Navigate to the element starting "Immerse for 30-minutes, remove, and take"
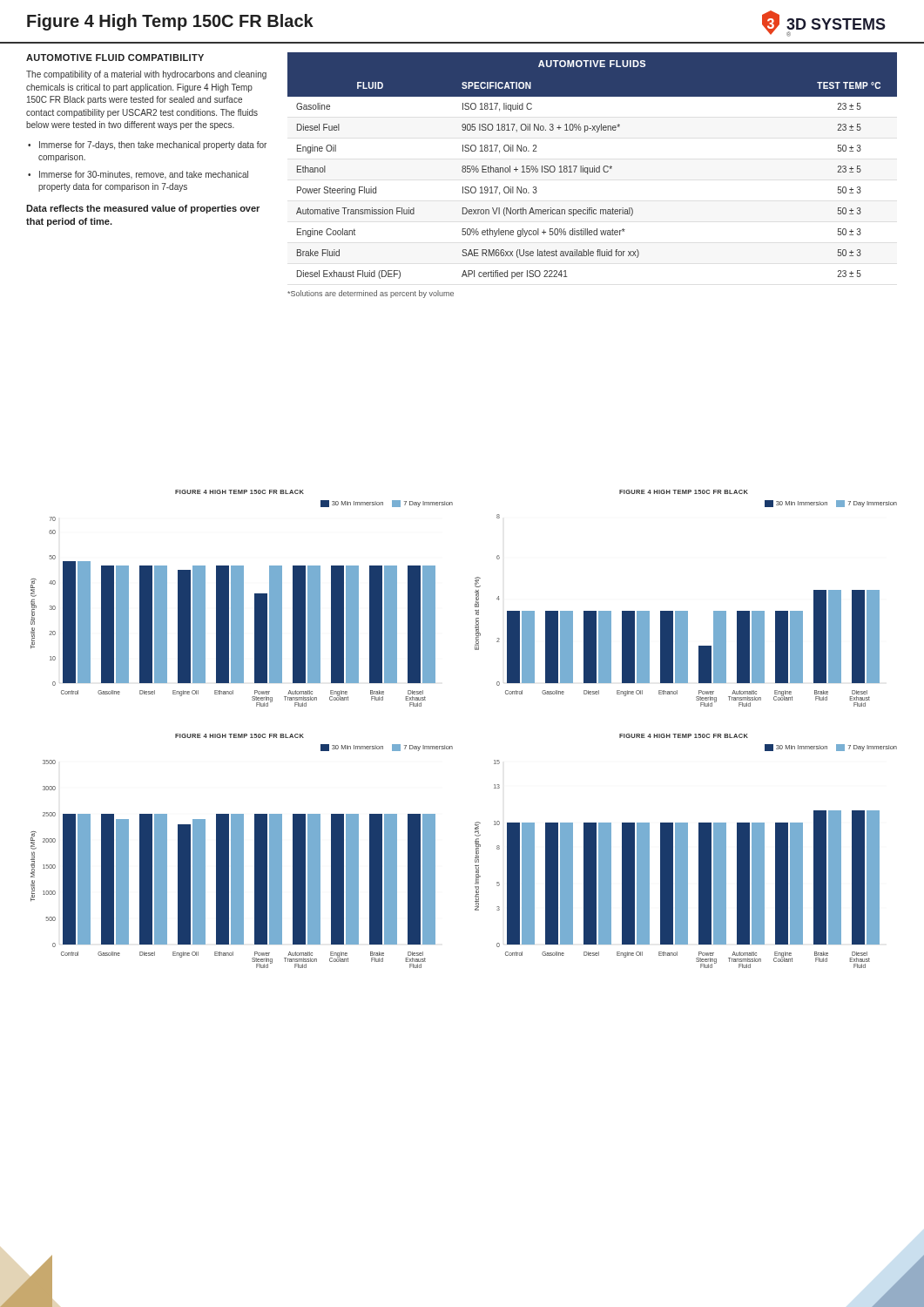The width and height of the screenshot is (924, 1307). pos(144,180)
